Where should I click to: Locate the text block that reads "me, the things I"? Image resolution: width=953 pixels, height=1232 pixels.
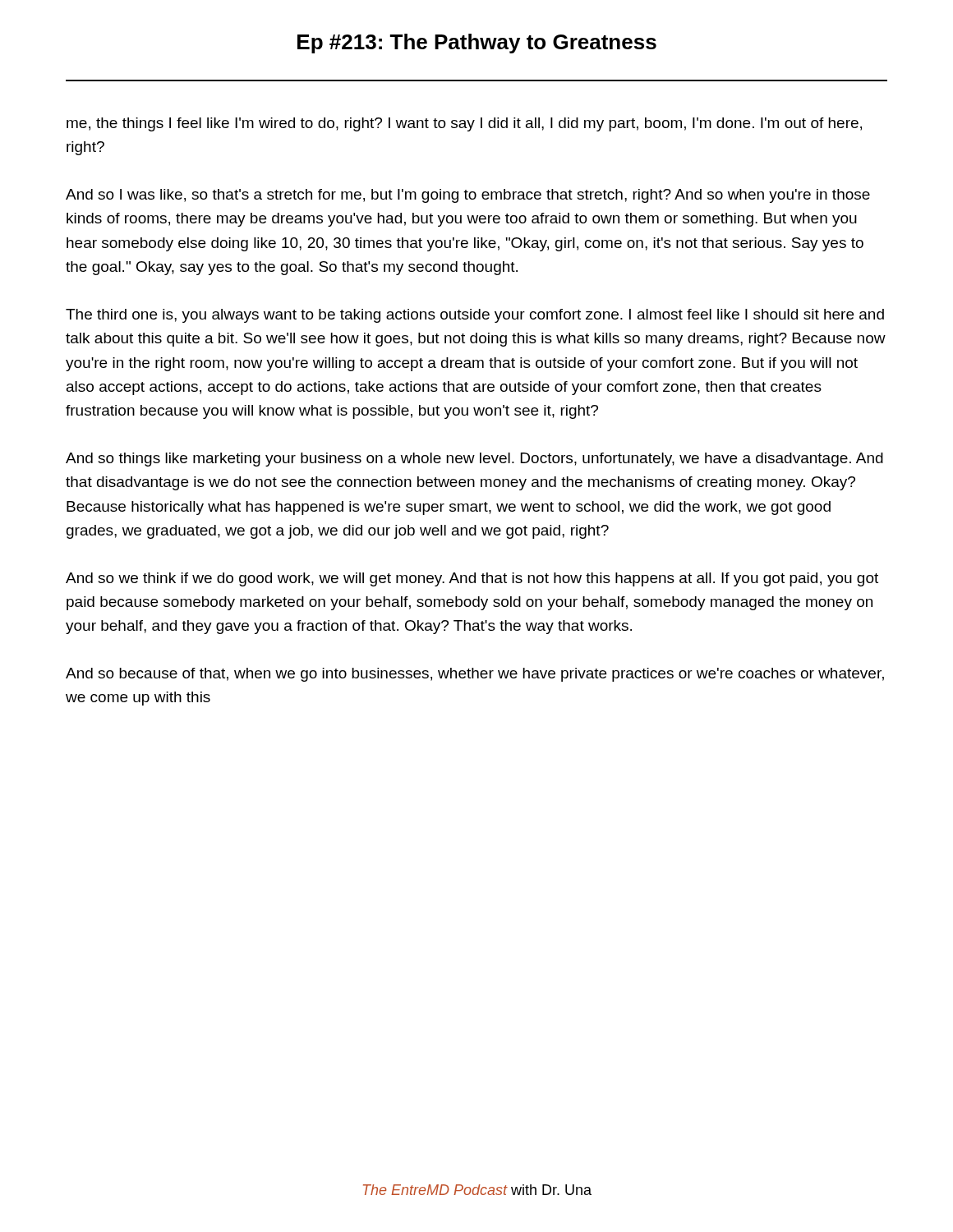point(465,135)
